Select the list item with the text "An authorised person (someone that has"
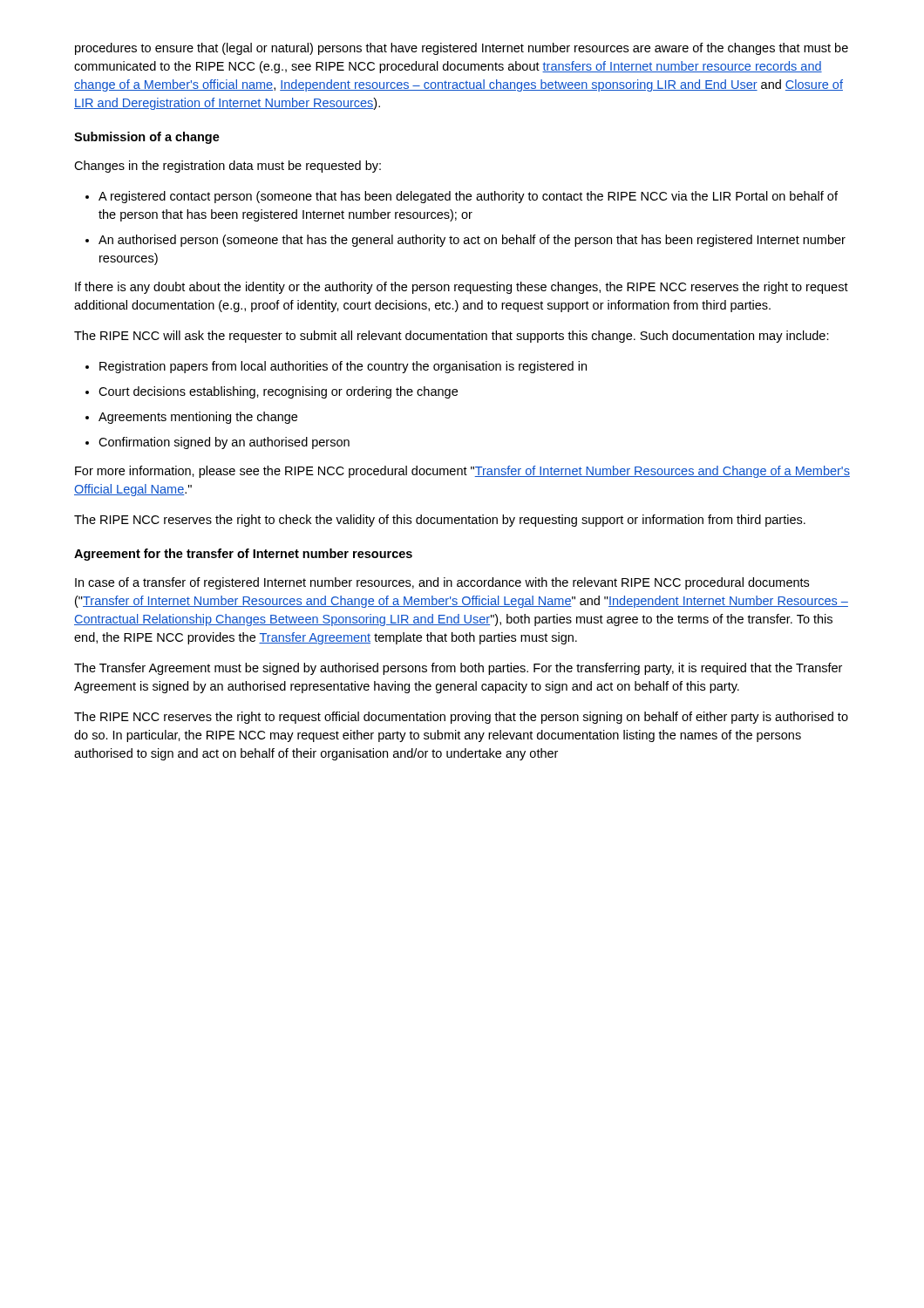Viewport: 924px width, 1308px height. [x=472, y=249]
